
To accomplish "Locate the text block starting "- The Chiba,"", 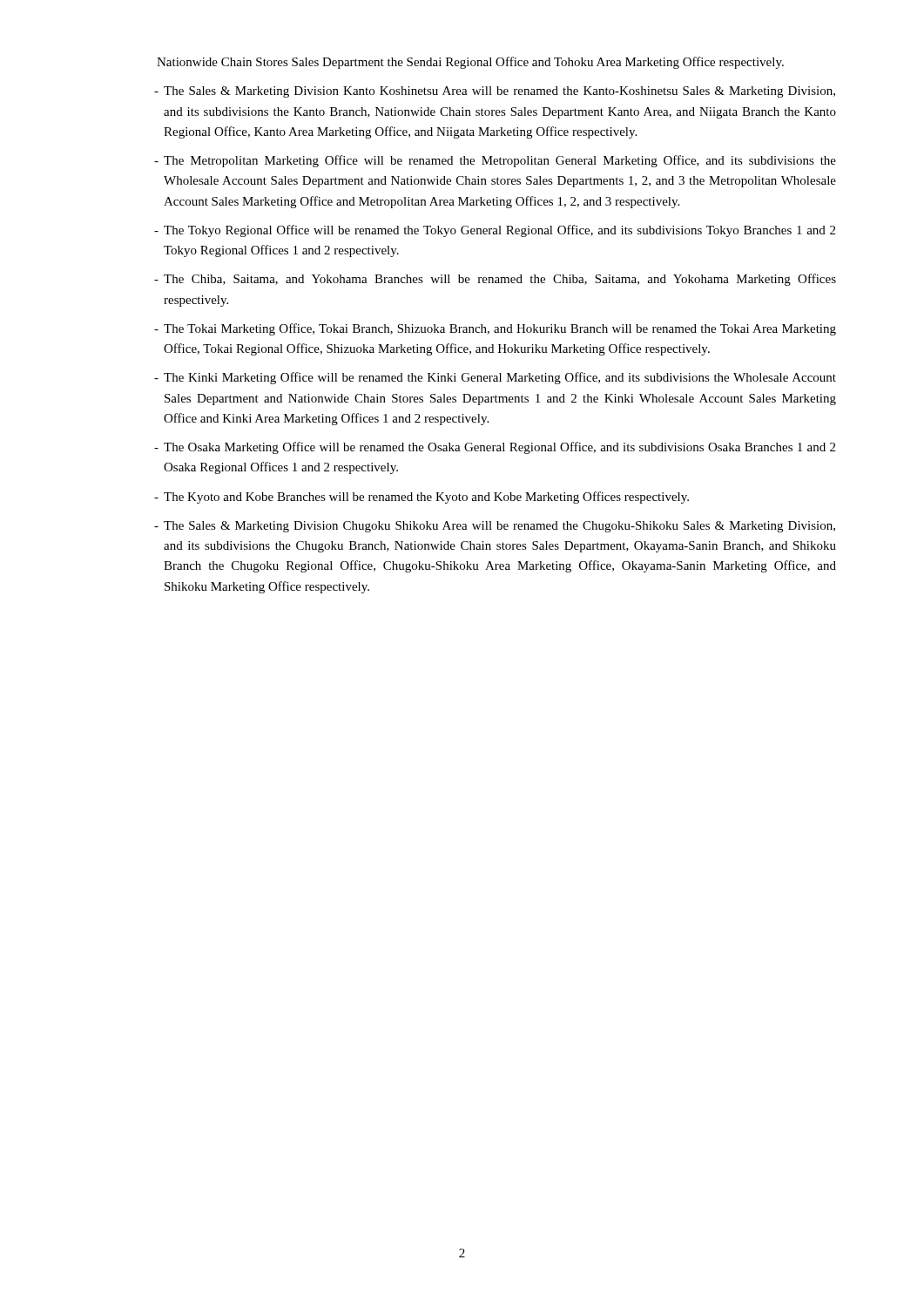I will pos(488,290).
